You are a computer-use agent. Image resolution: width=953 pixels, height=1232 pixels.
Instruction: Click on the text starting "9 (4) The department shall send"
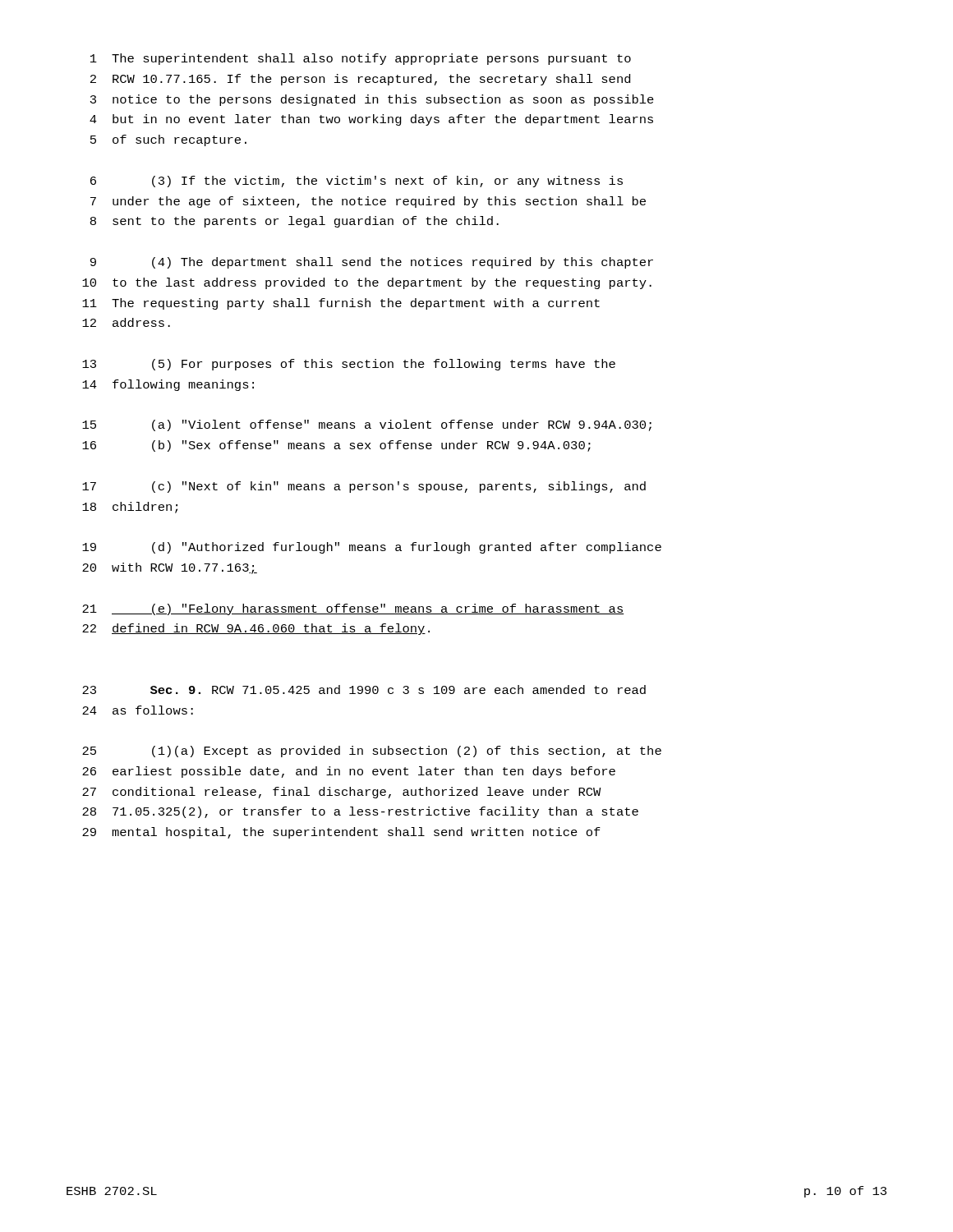(476, 294)
